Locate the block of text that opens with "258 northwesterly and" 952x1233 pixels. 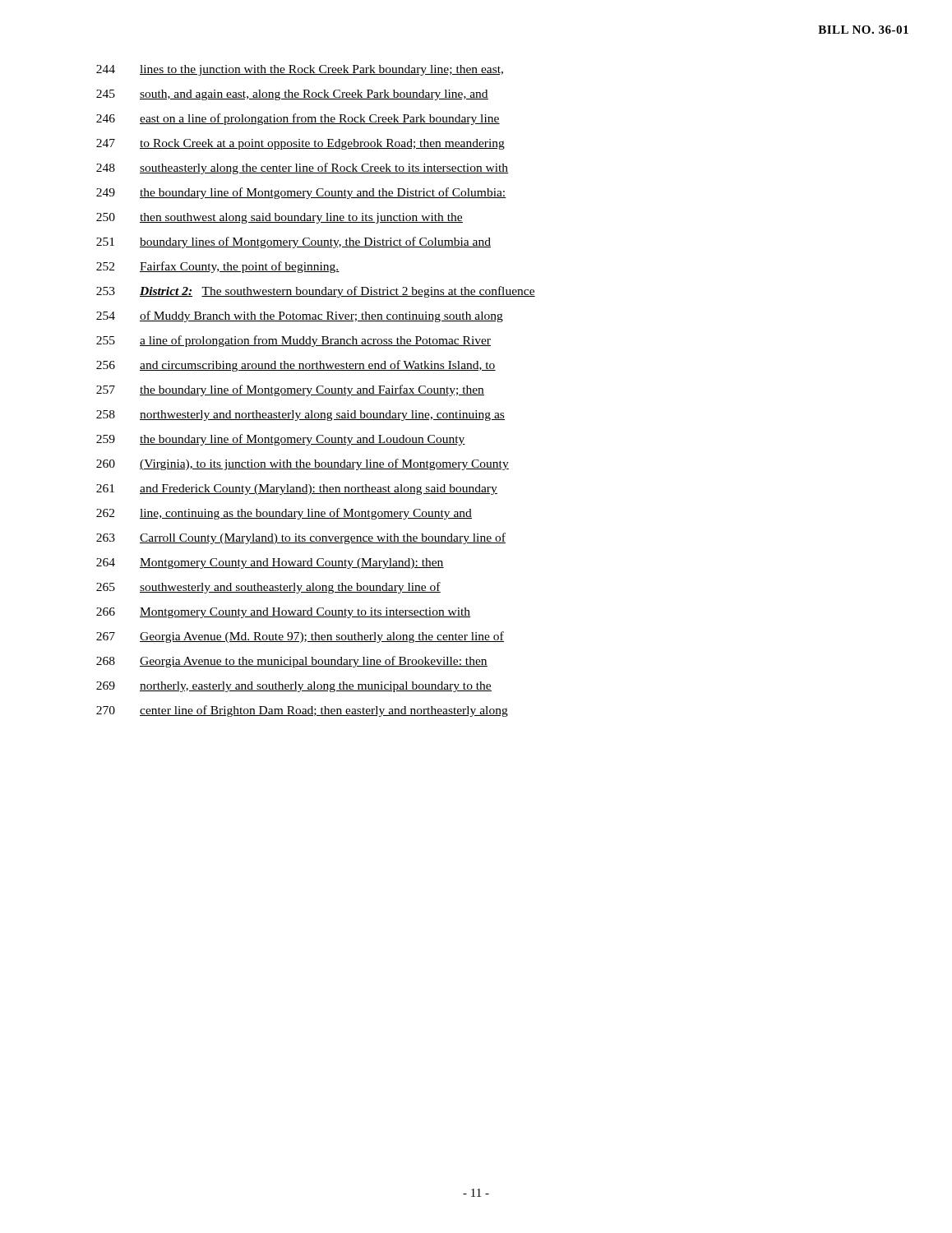pyautogui.click(x=476, y=414)
